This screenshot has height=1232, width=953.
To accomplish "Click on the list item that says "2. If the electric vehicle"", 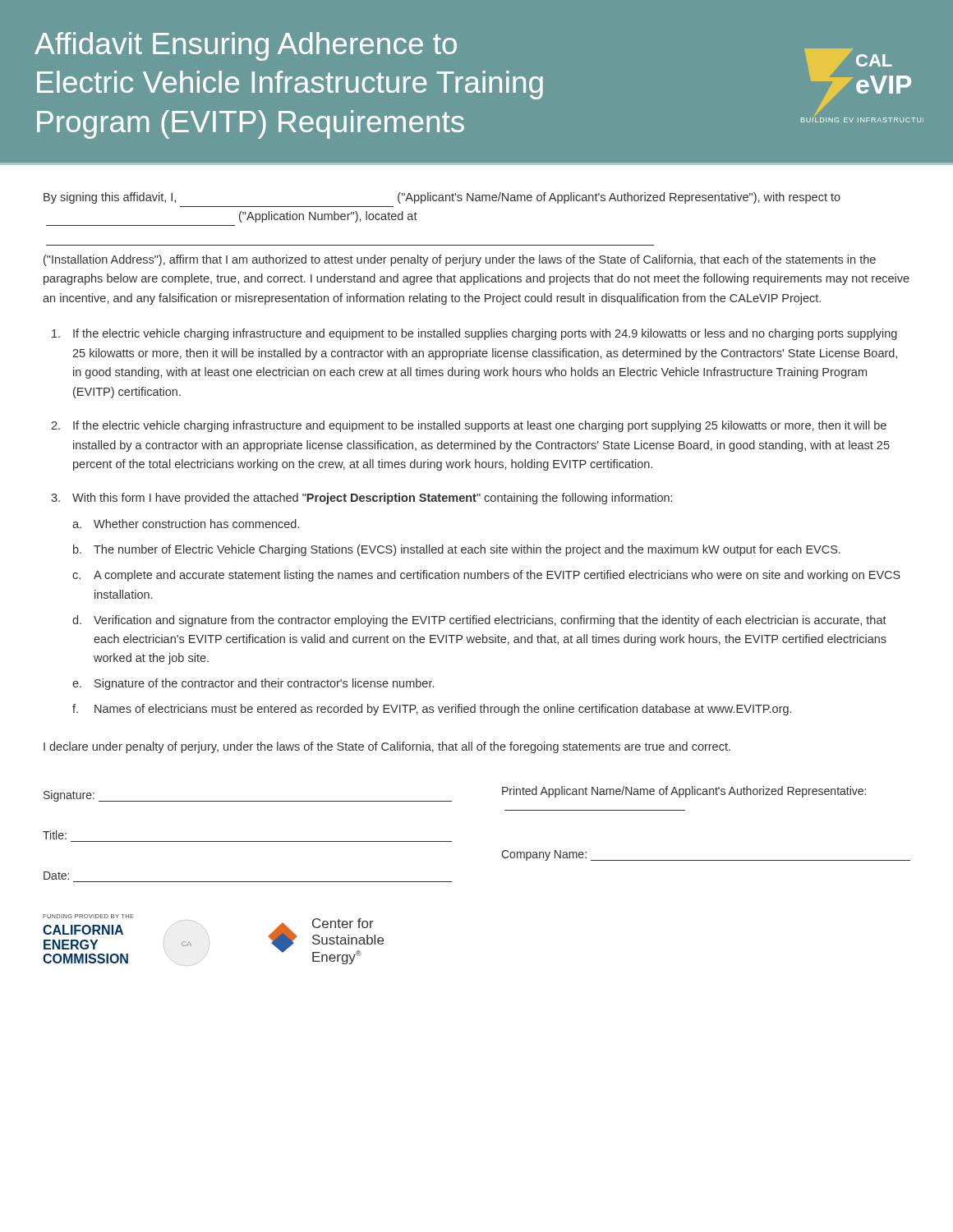I will point(481,445).
